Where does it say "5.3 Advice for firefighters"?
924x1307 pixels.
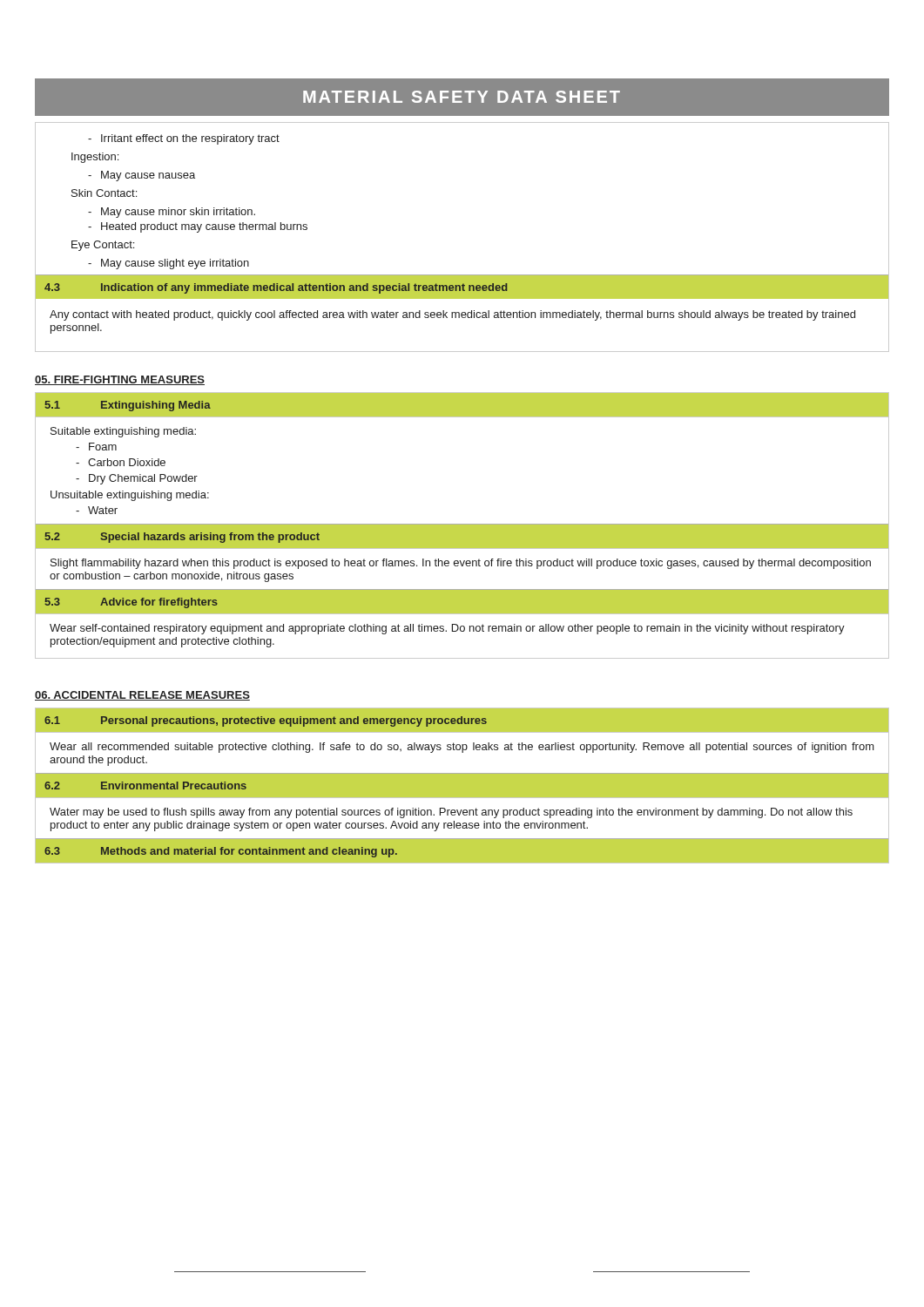tap(131, 603)
